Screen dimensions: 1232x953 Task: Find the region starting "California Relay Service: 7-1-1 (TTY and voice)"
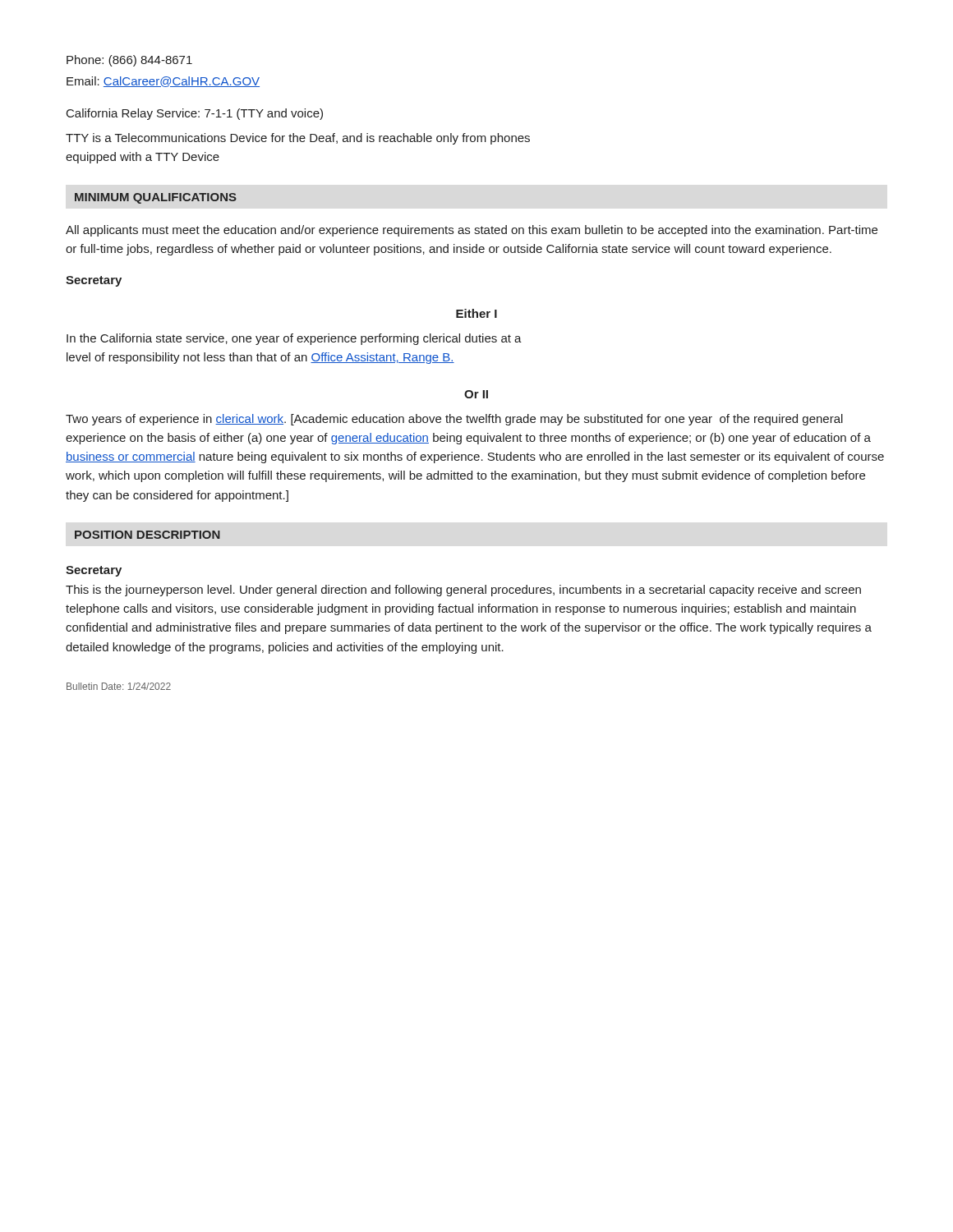[x=195, y=113]
